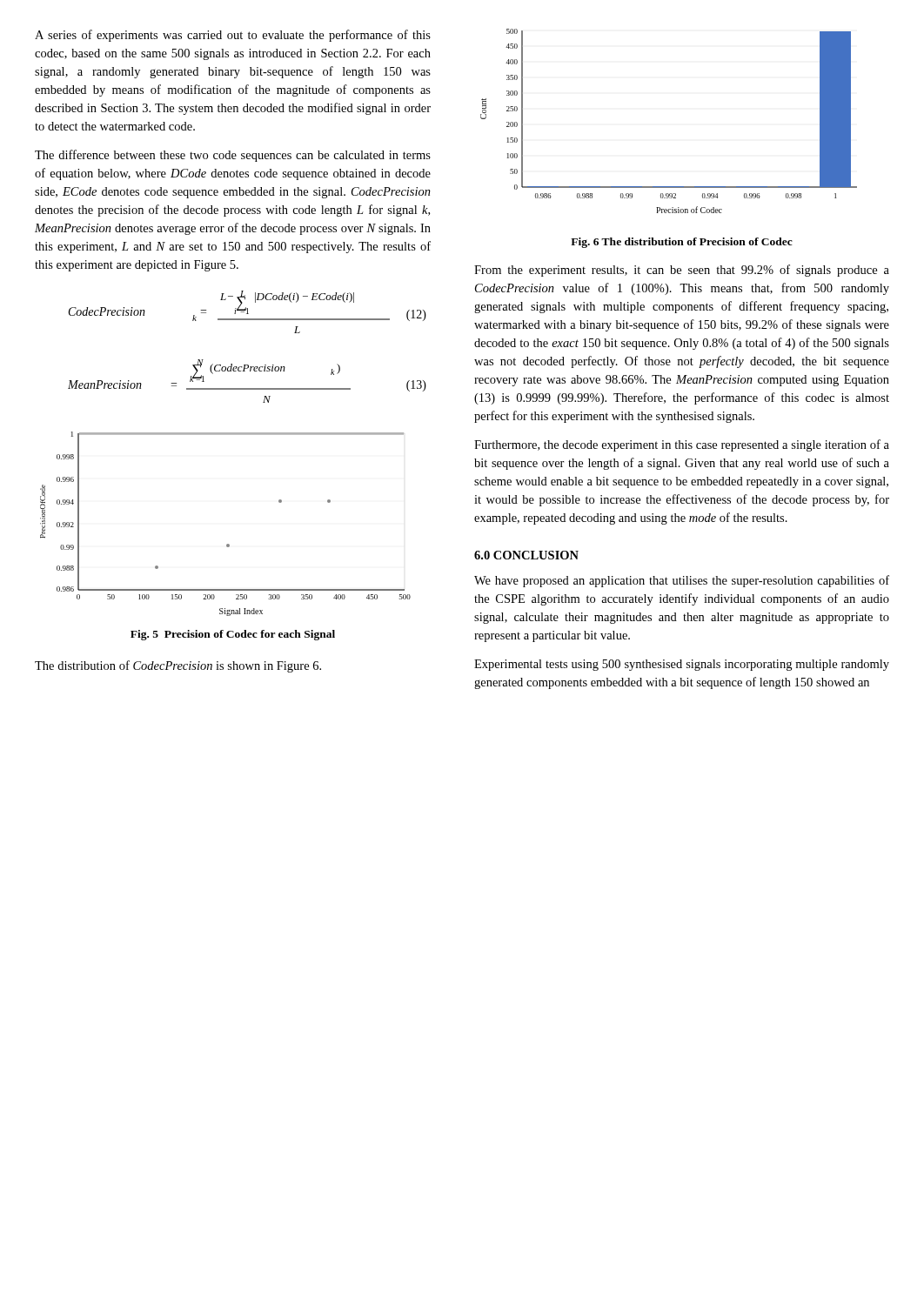
Task: Locate the text "6.0 CONCLUSION"
Action: pos(526,555)
